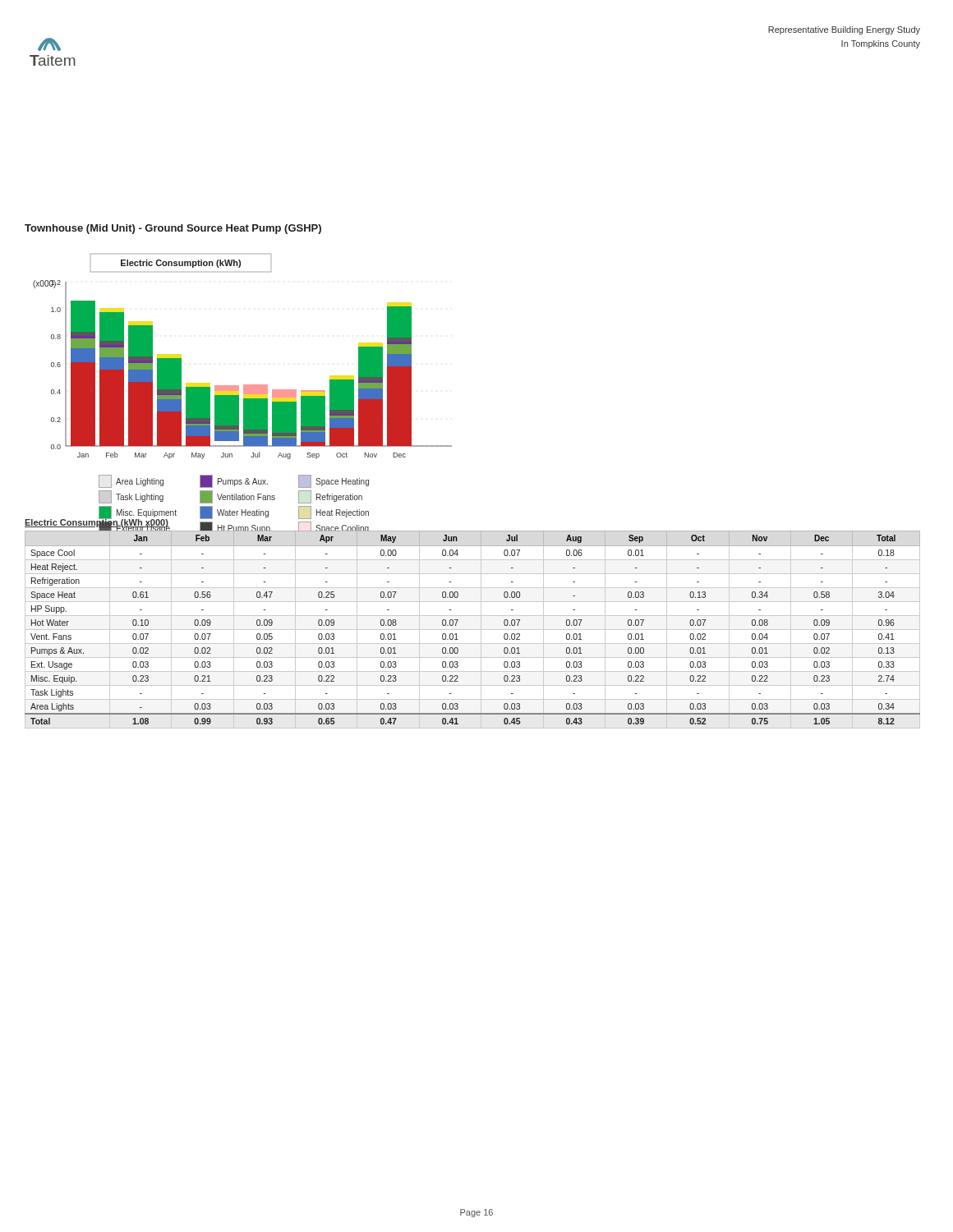Viewport: 953px width, 1232px height.
Task: Click on the section header that reads "Townhouse (Mid Unit) - Ground"
Action: 173,228
